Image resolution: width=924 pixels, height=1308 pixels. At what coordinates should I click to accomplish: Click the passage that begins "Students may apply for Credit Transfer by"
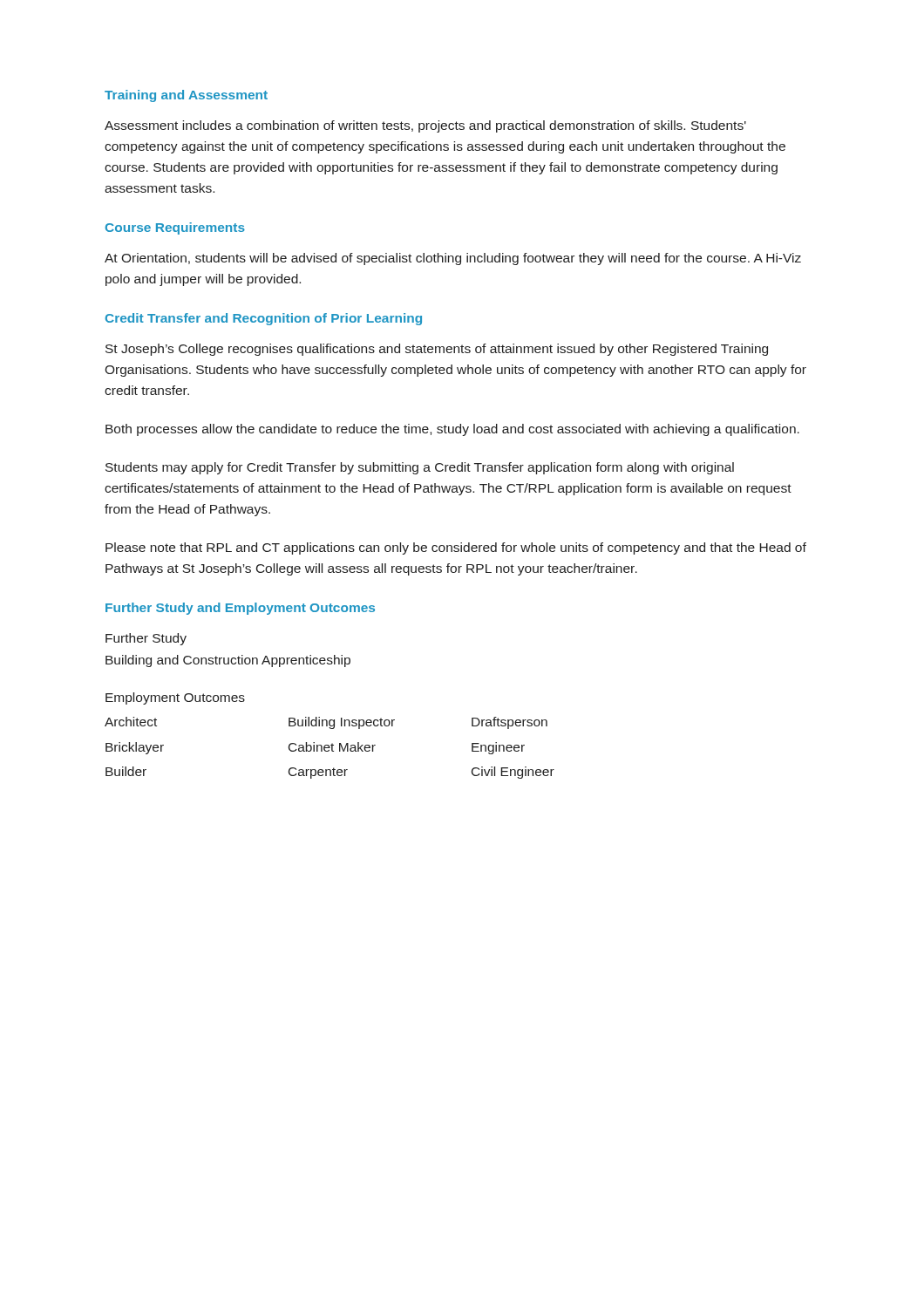point(448,488)
